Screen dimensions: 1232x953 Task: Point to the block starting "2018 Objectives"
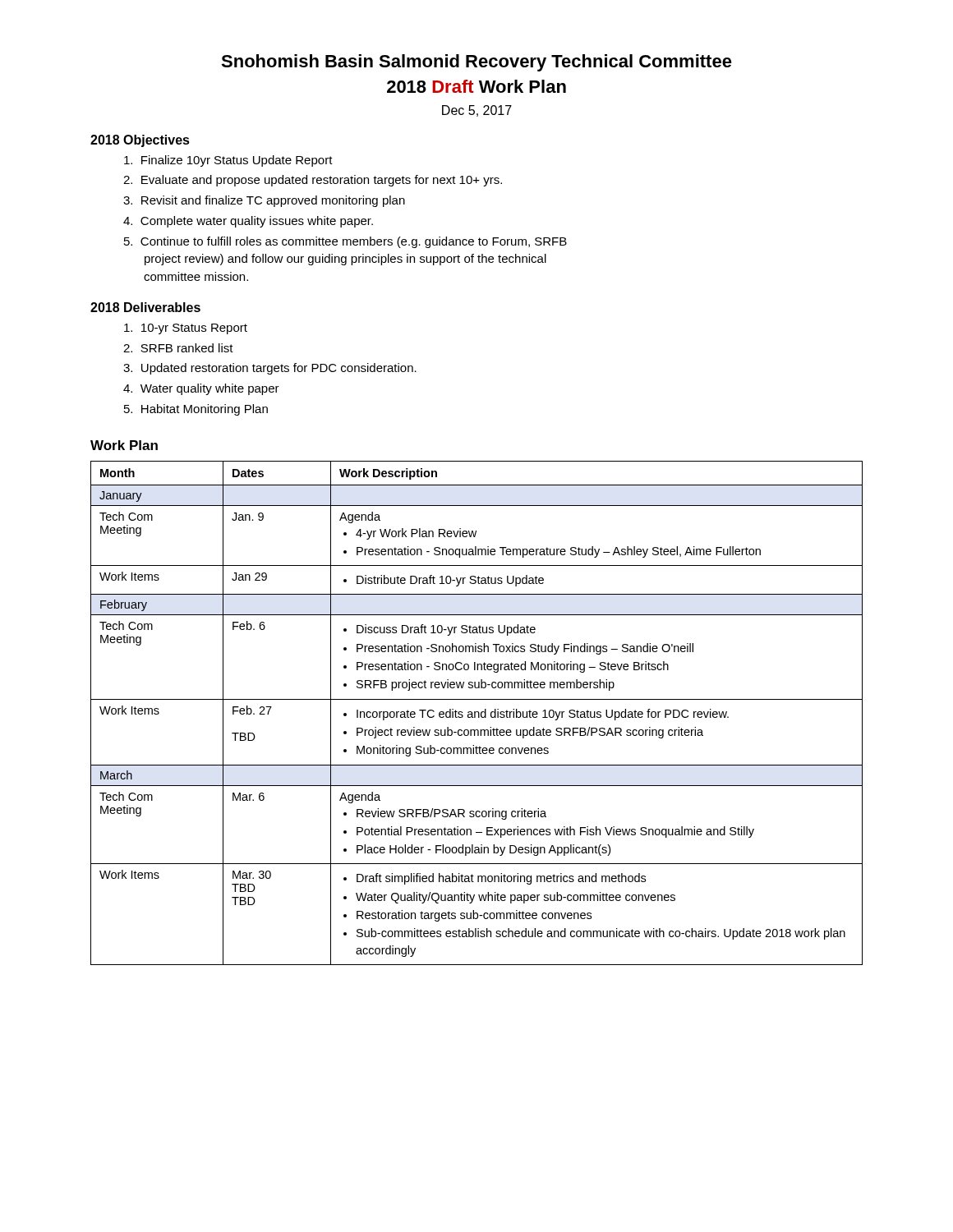pyautogui.click(x=140, y=140)
